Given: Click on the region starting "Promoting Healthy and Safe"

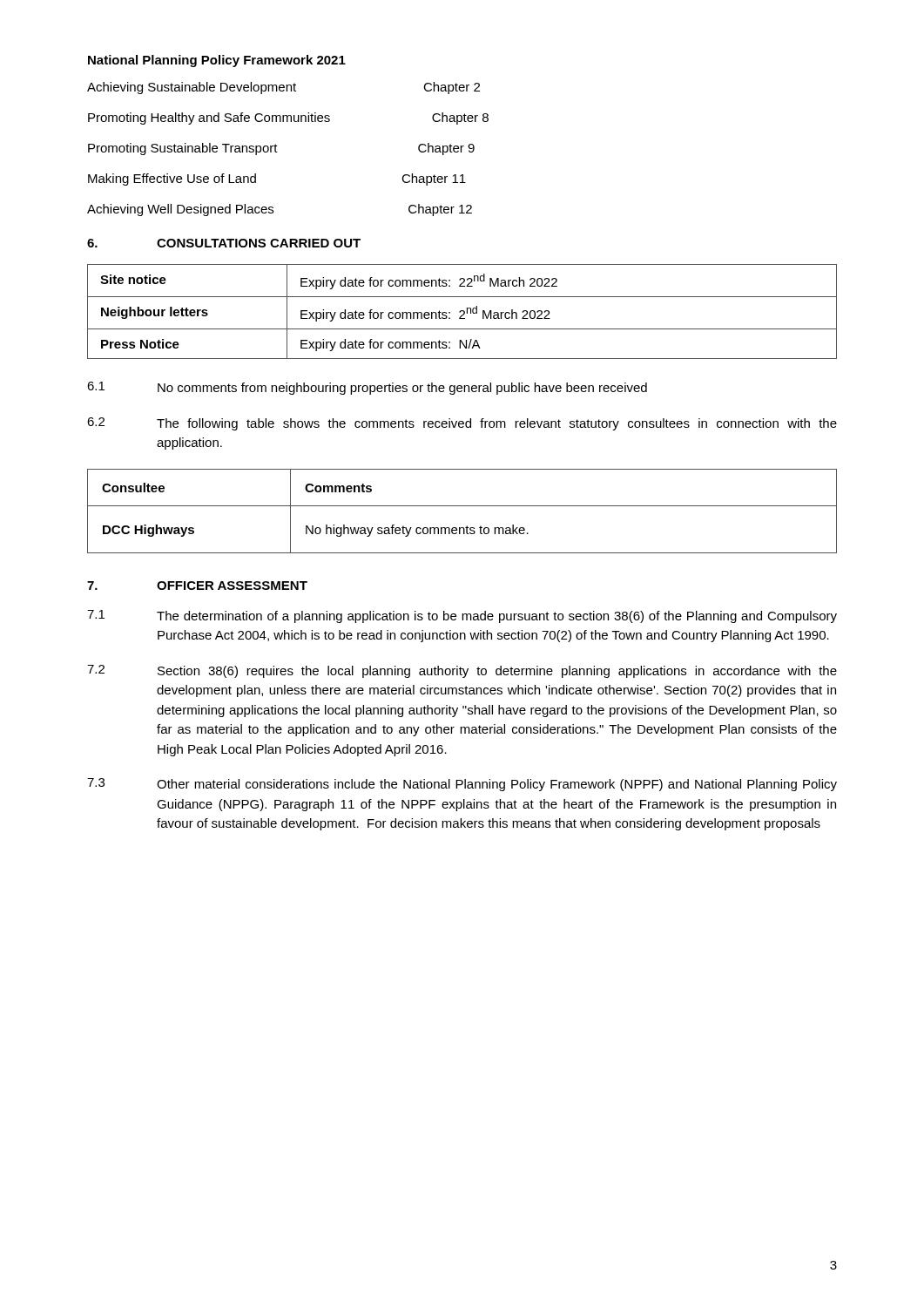Looking at the screenshot, I should tap(296, 117).
